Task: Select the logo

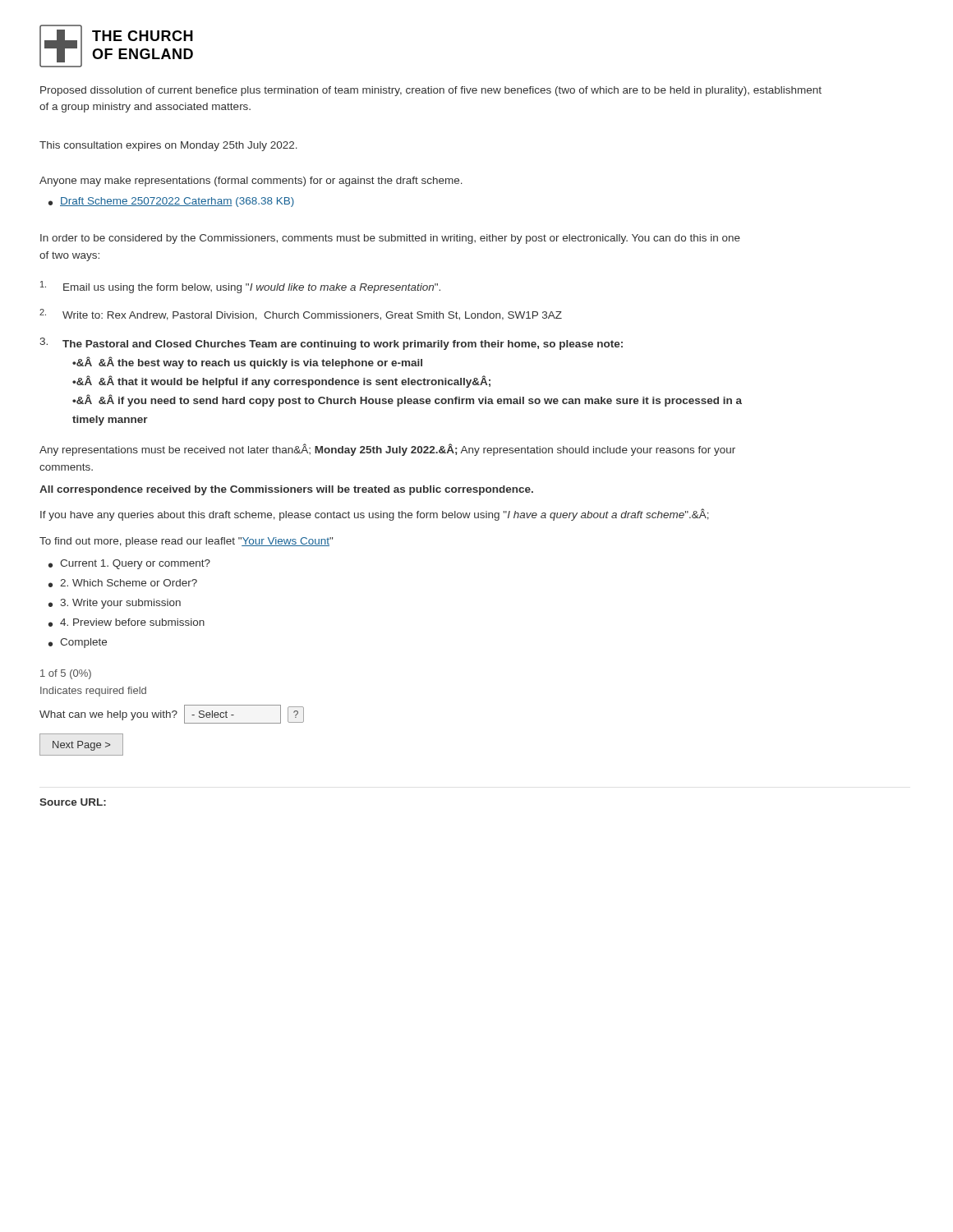Action: pos(475,46)
